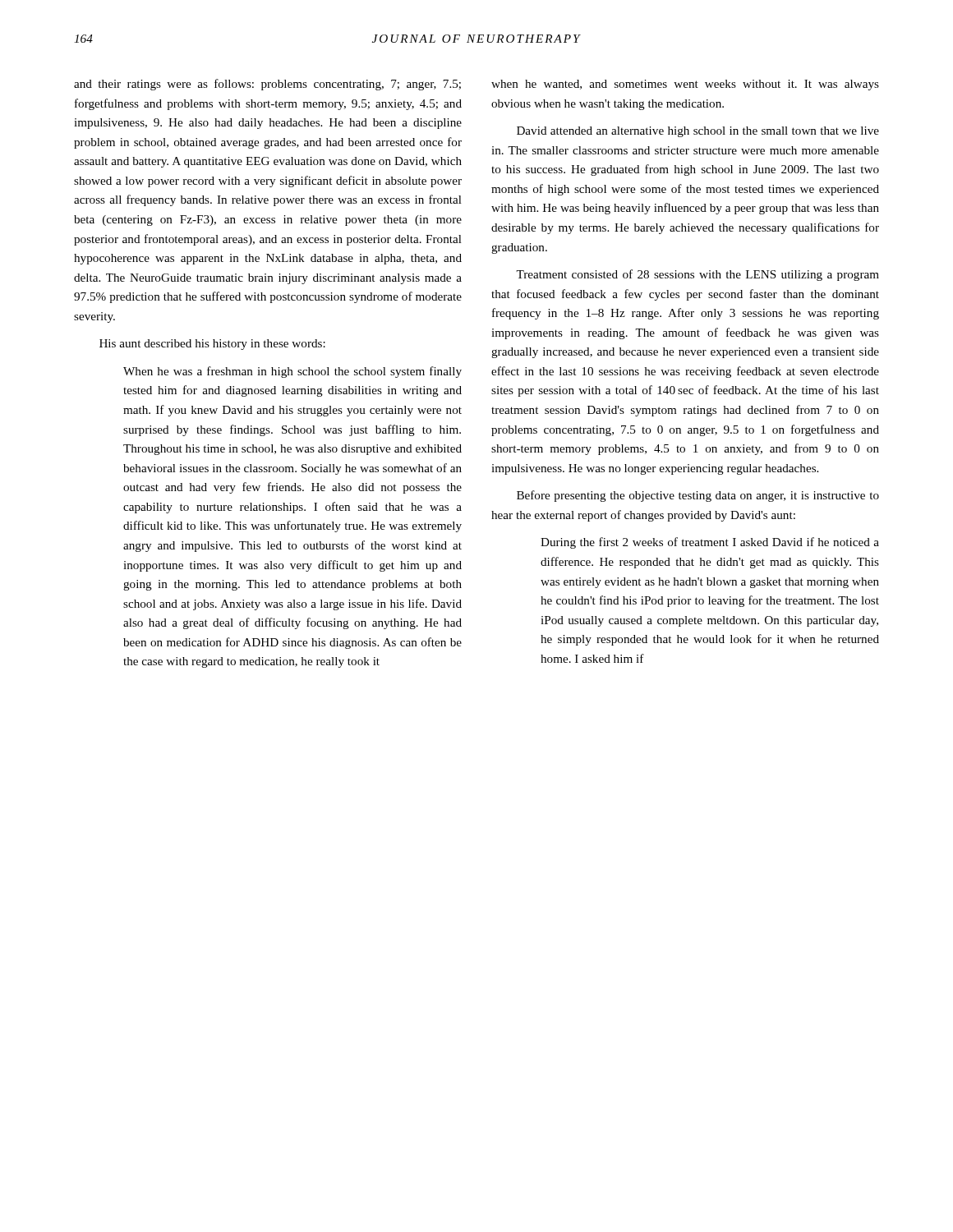Find the text starting "Before presenting the objective testing"

point(685,505)
